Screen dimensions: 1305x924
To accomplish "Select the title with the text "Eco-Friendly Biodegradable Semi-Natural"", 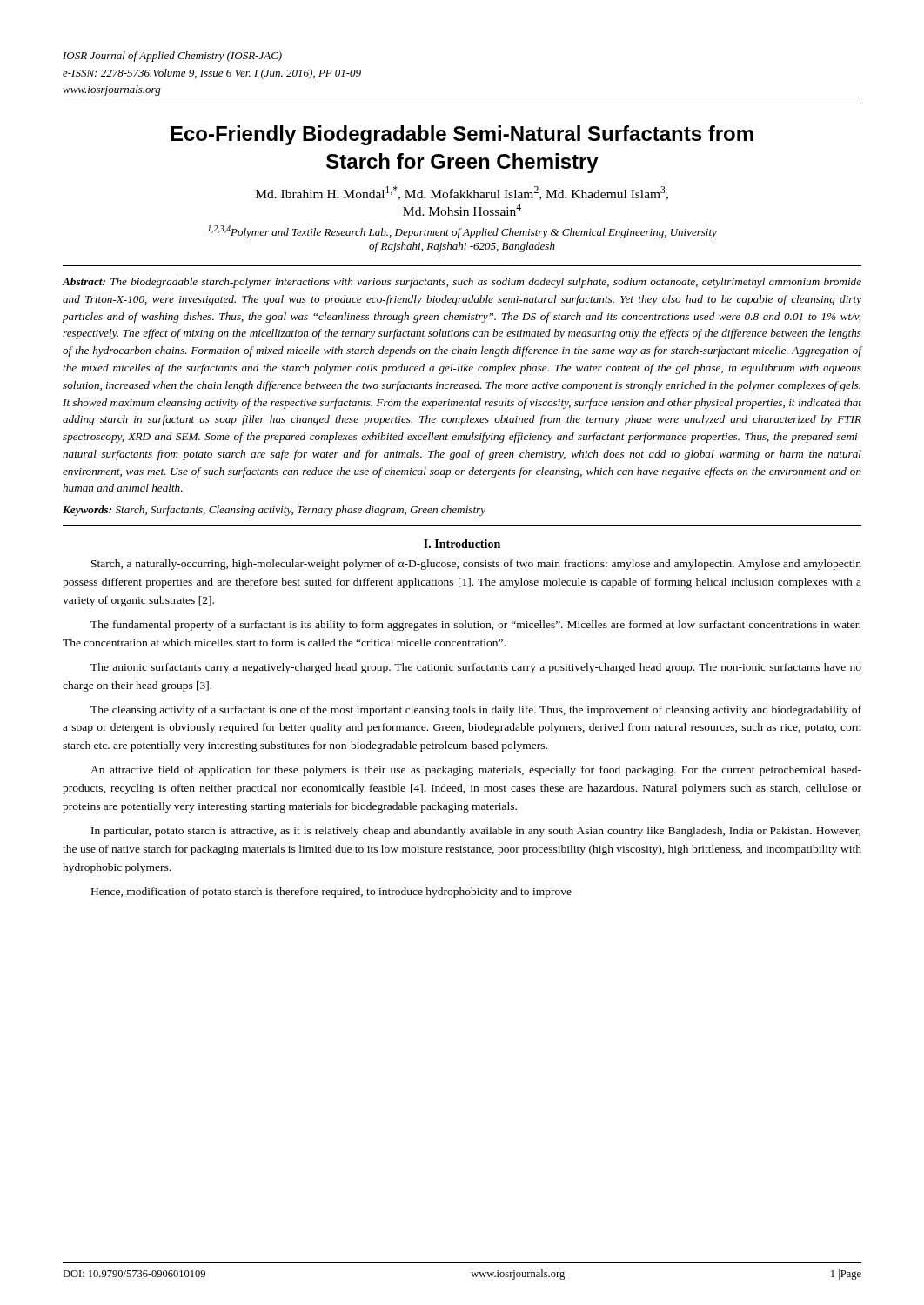I will 462,148.
